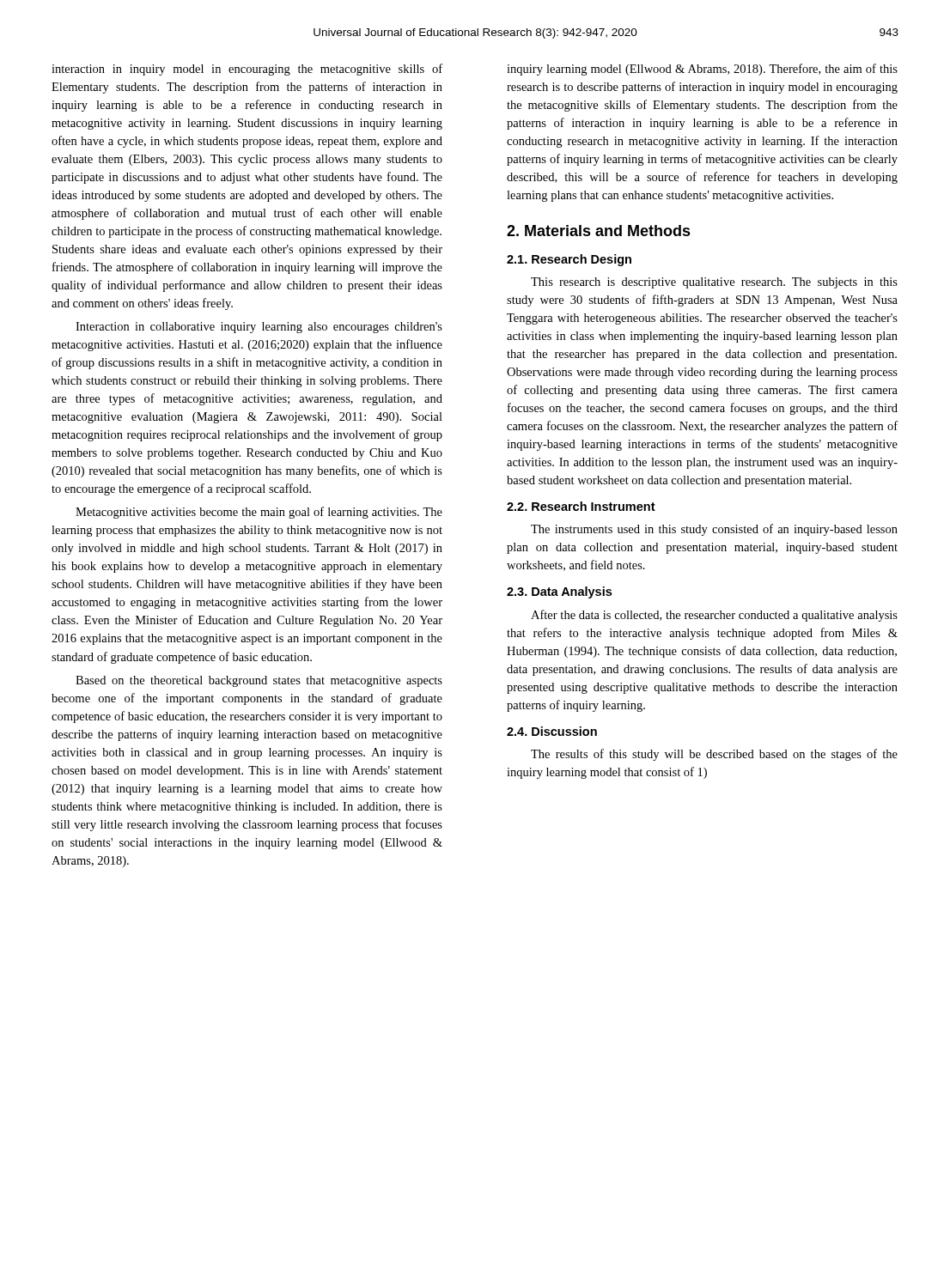Screen dimensions: 1288x950
Task: Find the block on this page that starts "The instruments used in this"
Action: [702, 548]
